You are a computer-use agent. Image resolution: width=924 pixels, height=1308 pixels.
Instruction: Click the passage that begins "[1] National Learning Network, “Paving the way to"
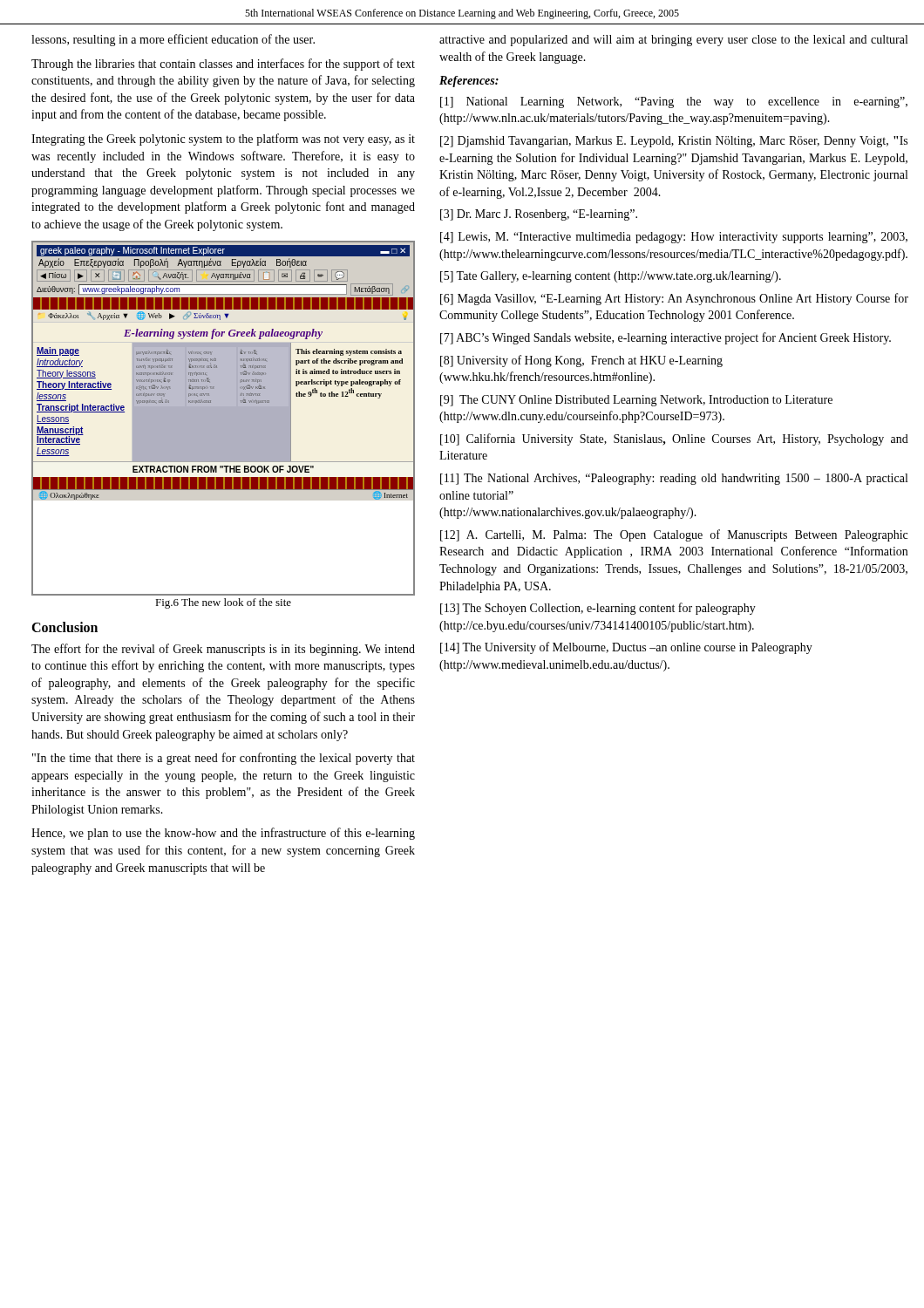pyautogui.click(x=674, y=110)
